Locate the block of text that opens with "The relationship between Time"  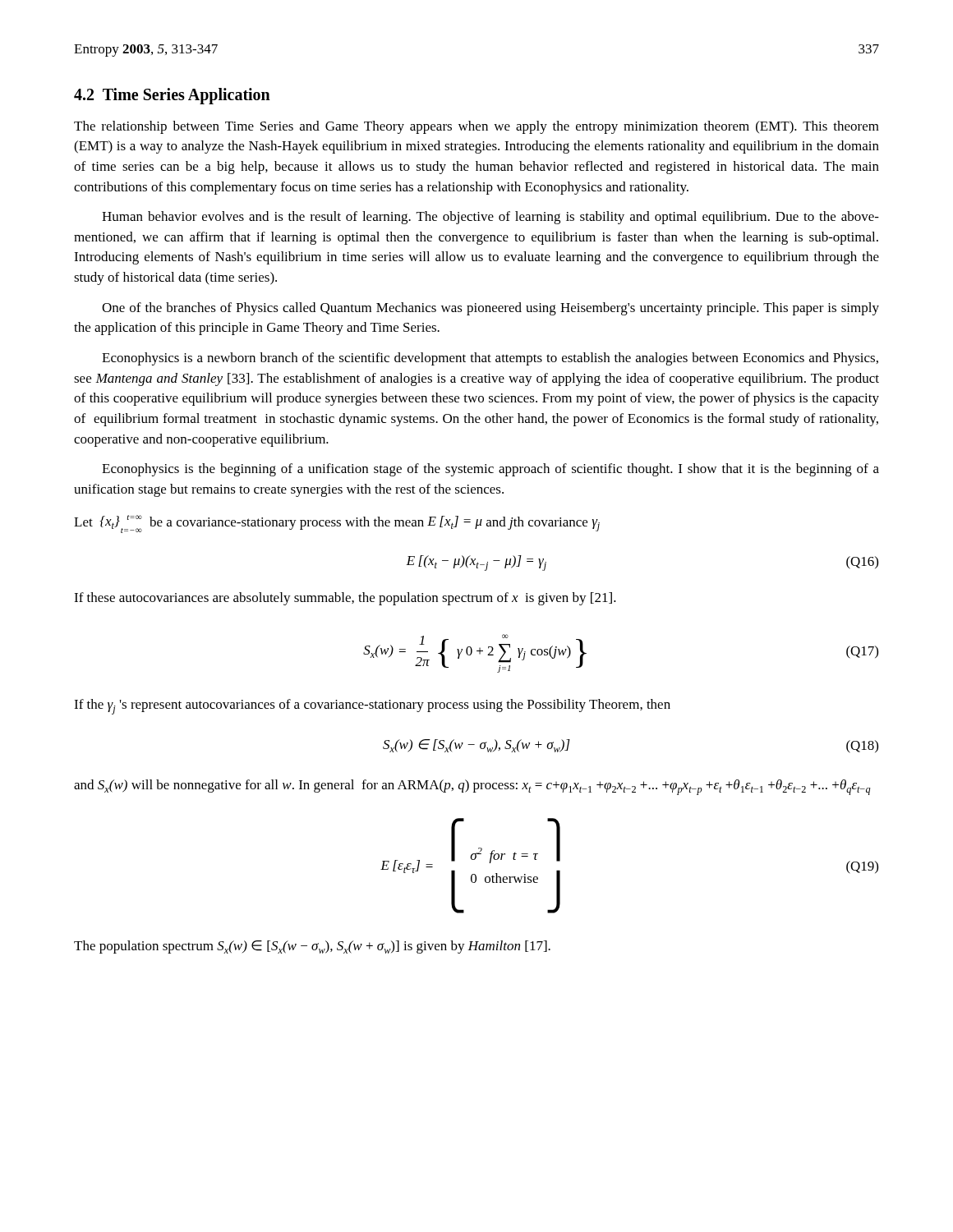coord(476,156)
